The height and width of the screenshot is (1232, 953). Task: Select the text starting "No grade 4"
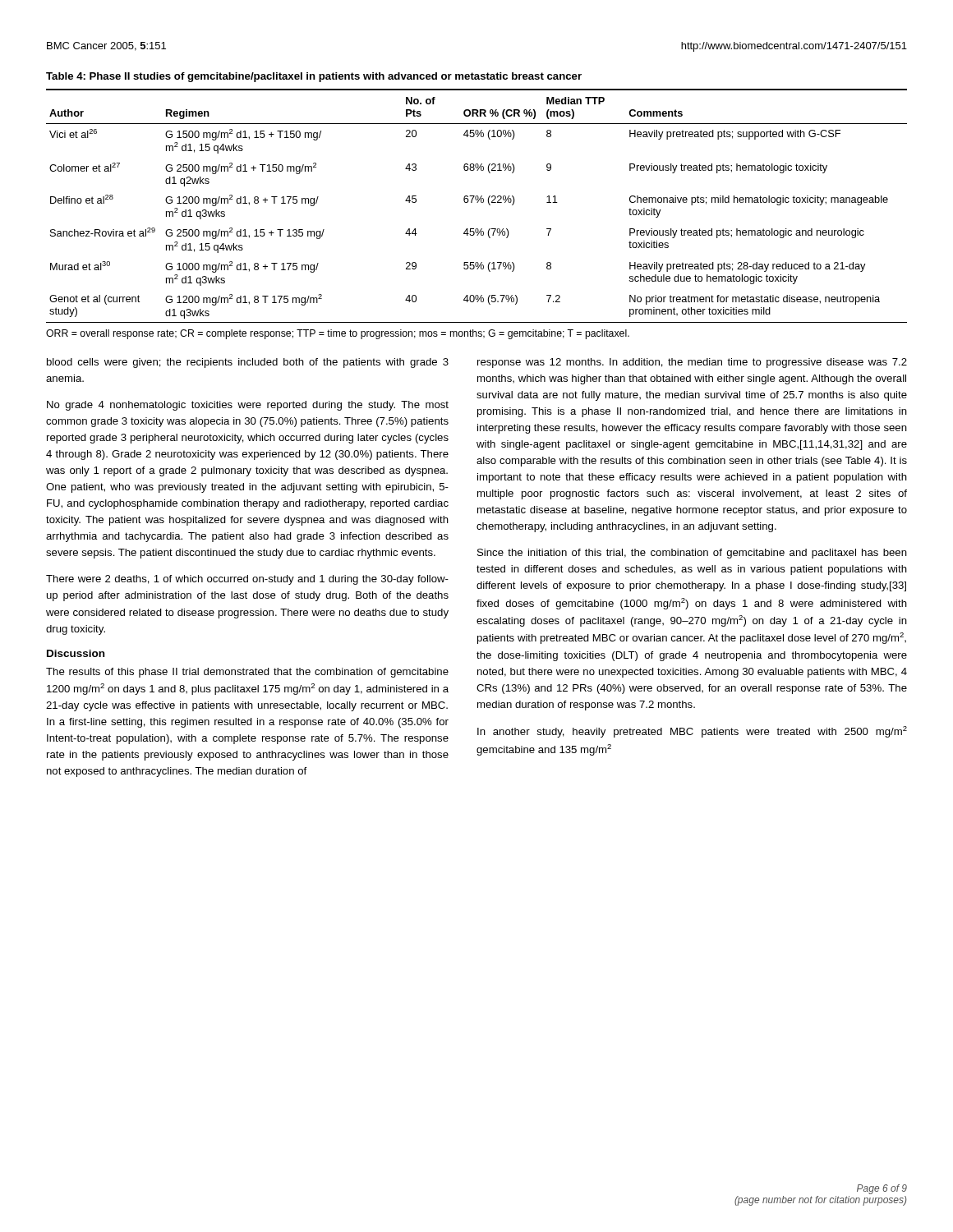[x=247, y=479]
